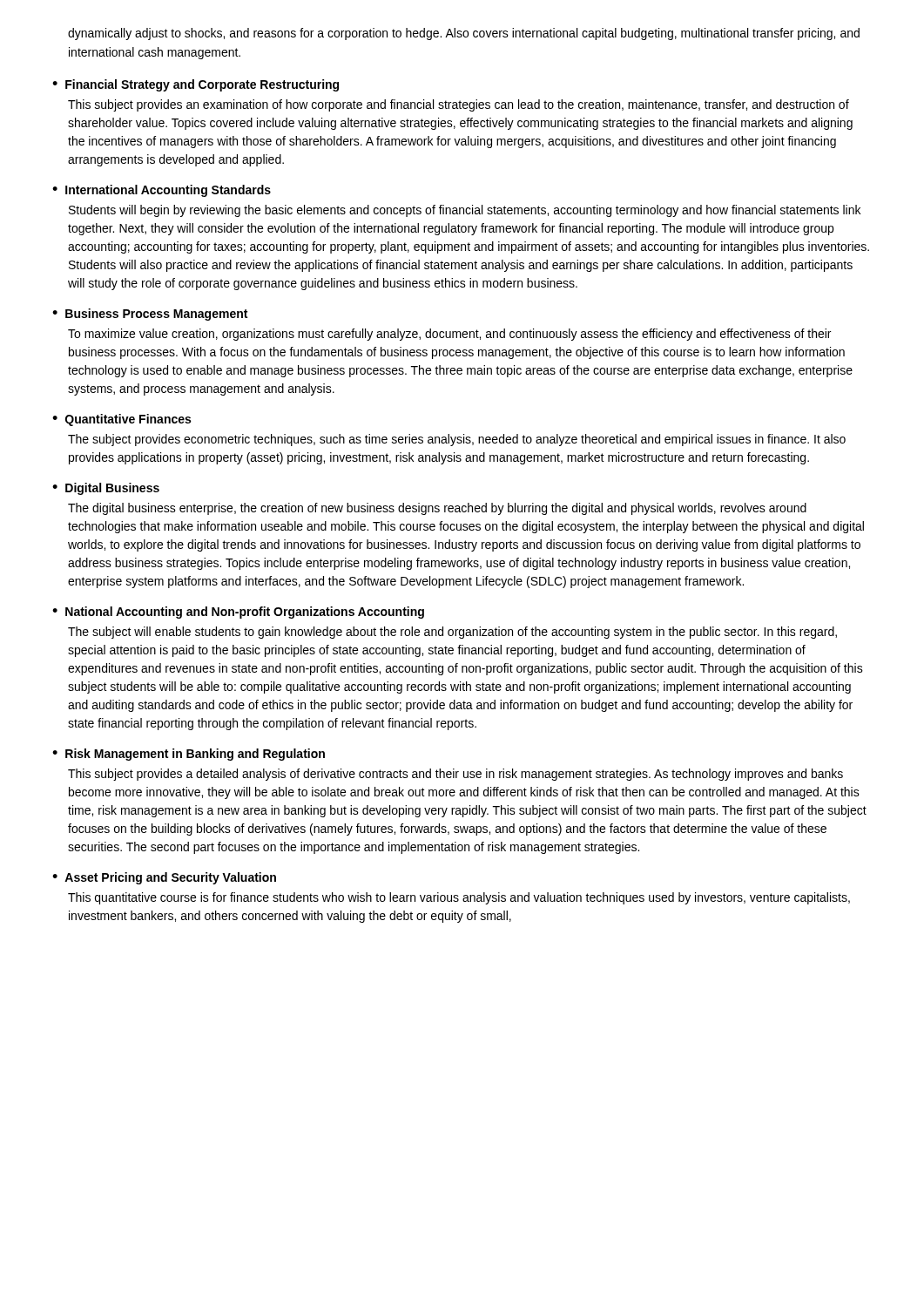The image size is (924, 1307).
Task: Click on the list item that reads "• Risk Management in Banking and Regulation This"
Action: [x=462, y=801]
